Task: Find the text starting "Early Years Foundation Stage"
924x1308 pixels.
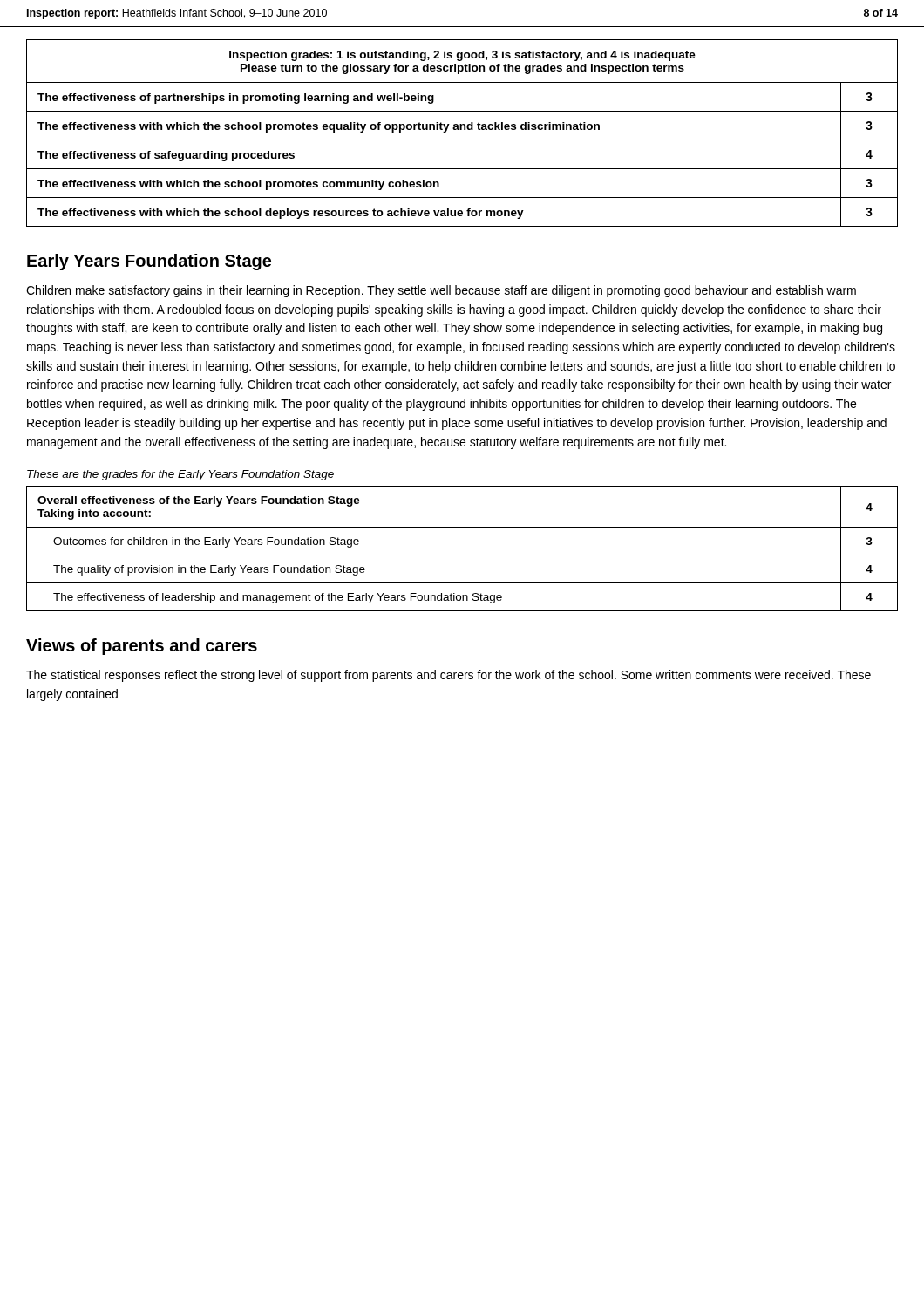Action: pyautogui.click(x=149, y=261)
